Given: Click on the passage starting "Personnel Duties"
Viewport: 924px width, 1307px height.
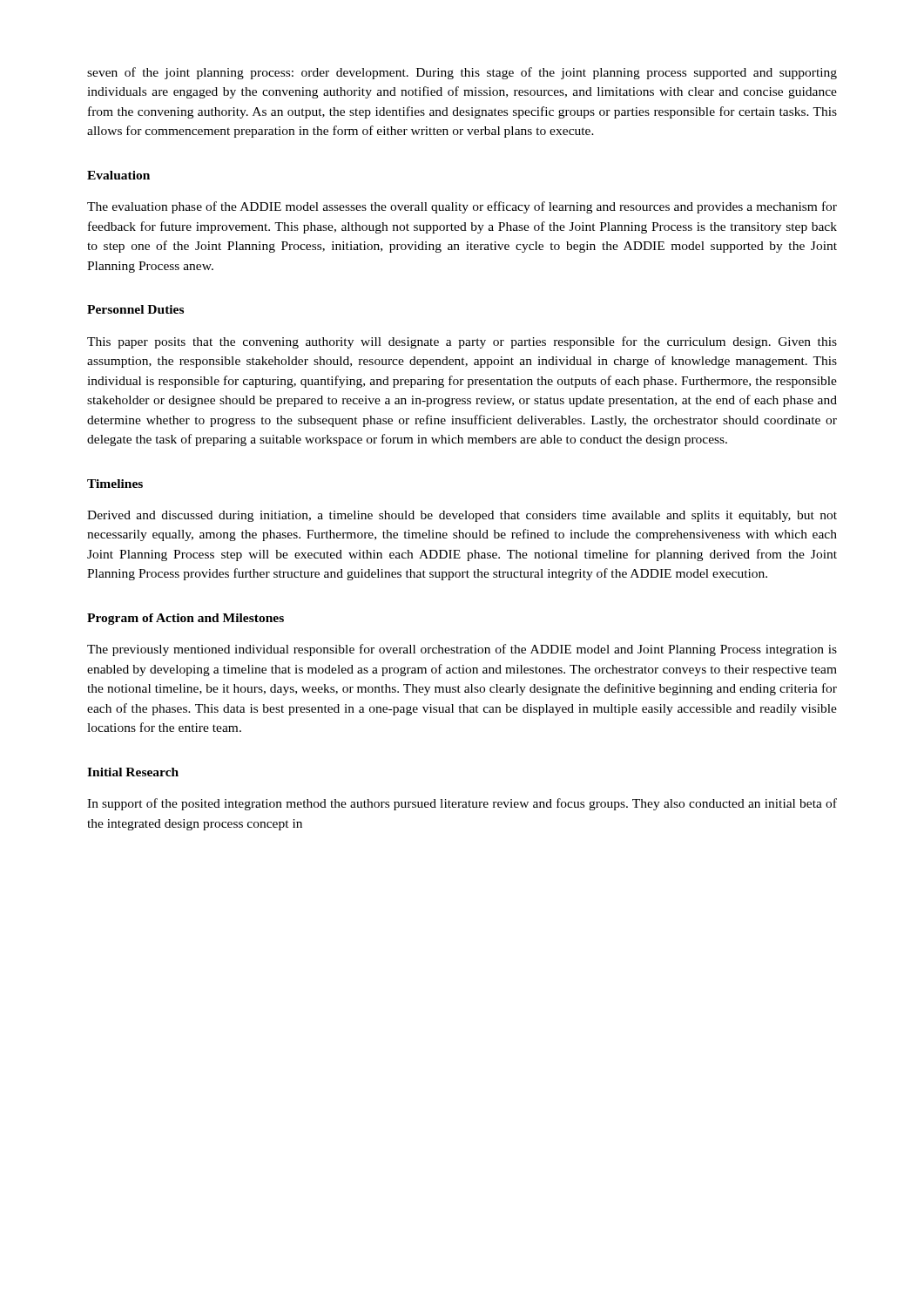Looking at the screenshot, I should [136, 309].
